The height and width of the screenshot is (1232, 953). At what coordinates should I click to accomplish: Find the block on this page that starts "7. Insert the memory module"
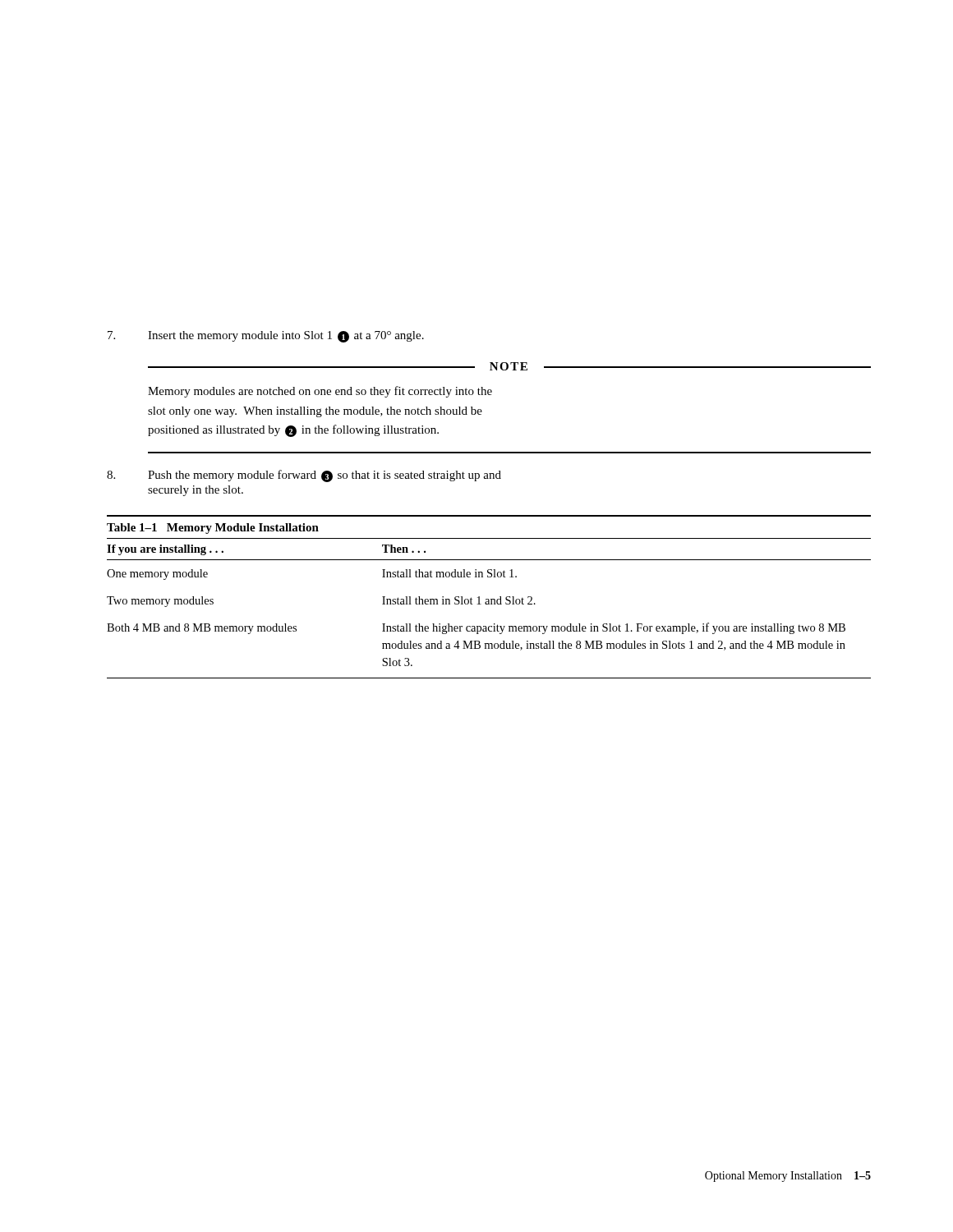[266, 337]
